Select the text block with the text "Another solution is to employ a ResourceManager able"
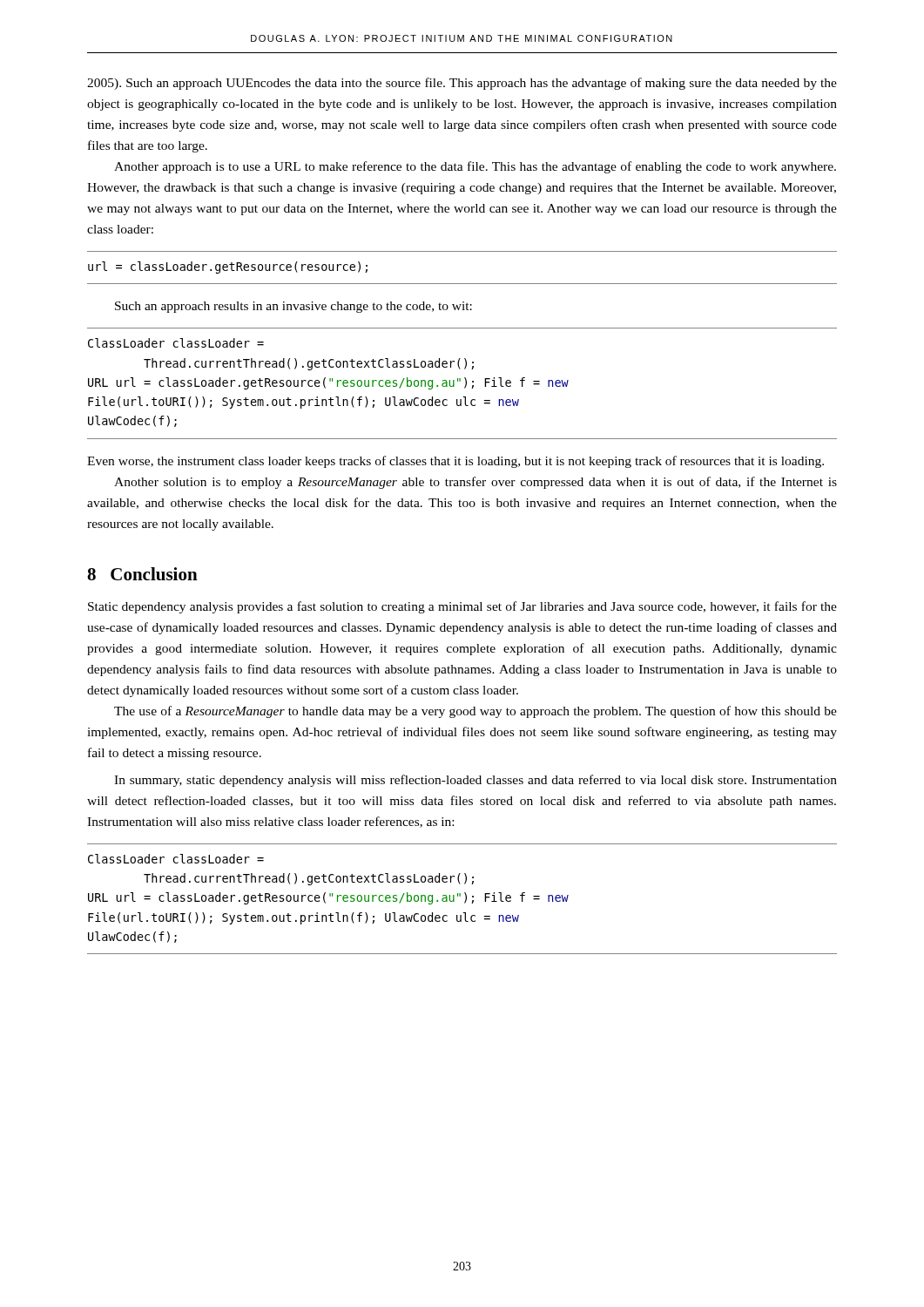Screen dimensions: 1307x924 (462, 502)
